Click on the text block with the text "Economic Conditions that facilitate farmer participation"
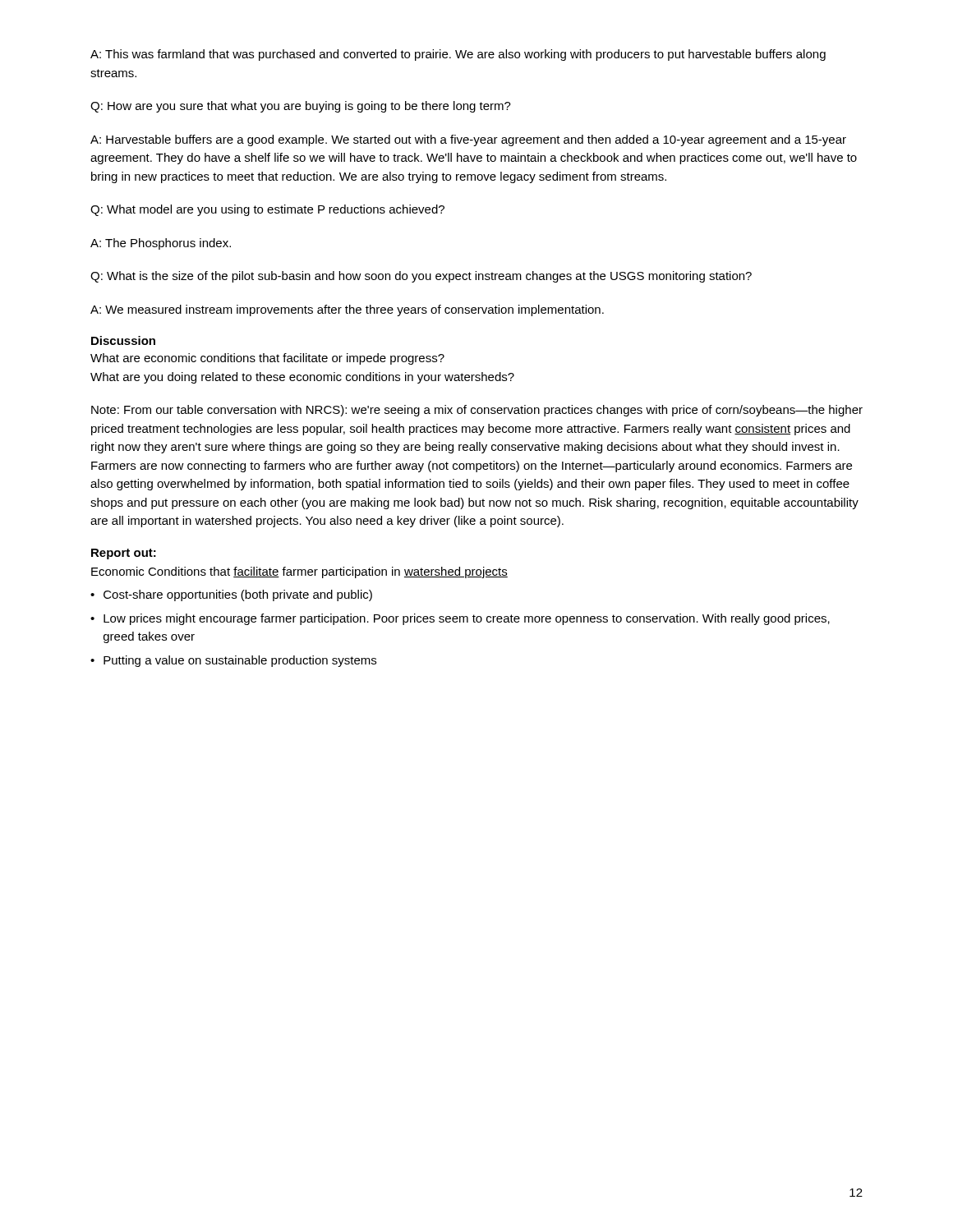This screenshot has height=1232, width=953. [299, 571]
